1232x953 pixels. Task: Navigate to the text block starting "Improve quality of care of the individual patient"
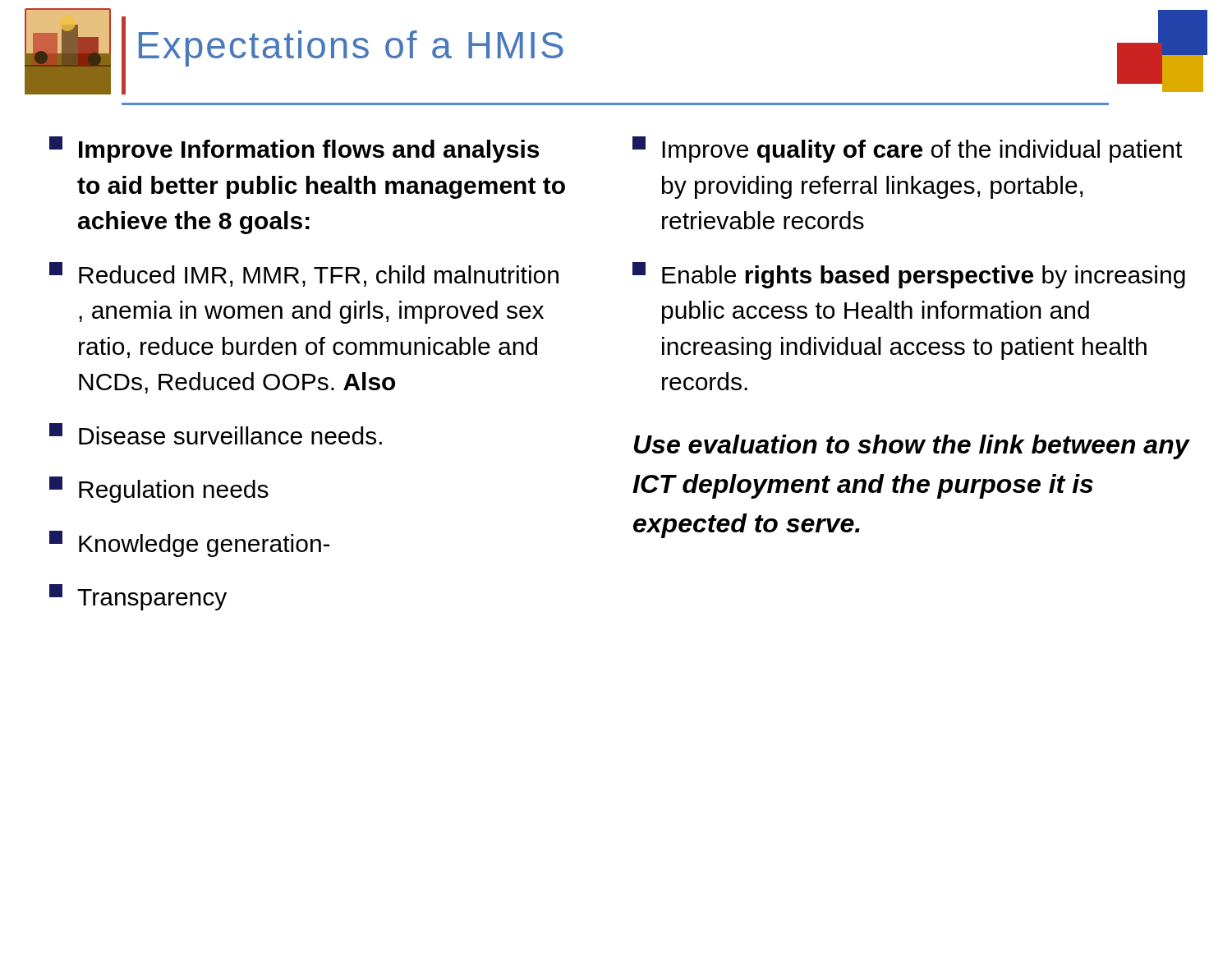click(x=912, y=185)
